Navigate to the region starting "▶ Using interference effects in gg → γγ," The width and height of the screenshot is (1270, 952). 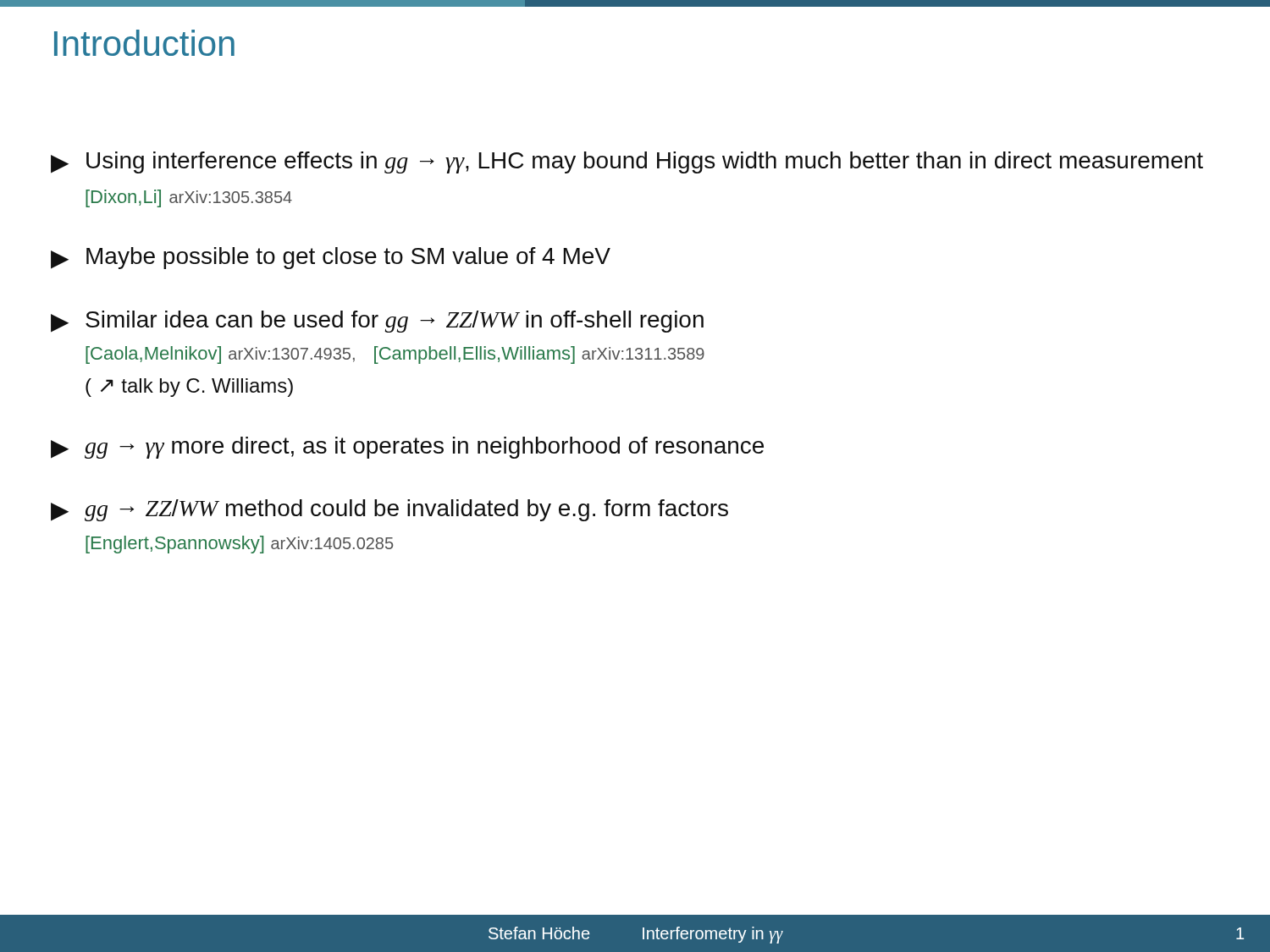click(x=635, y=178)
